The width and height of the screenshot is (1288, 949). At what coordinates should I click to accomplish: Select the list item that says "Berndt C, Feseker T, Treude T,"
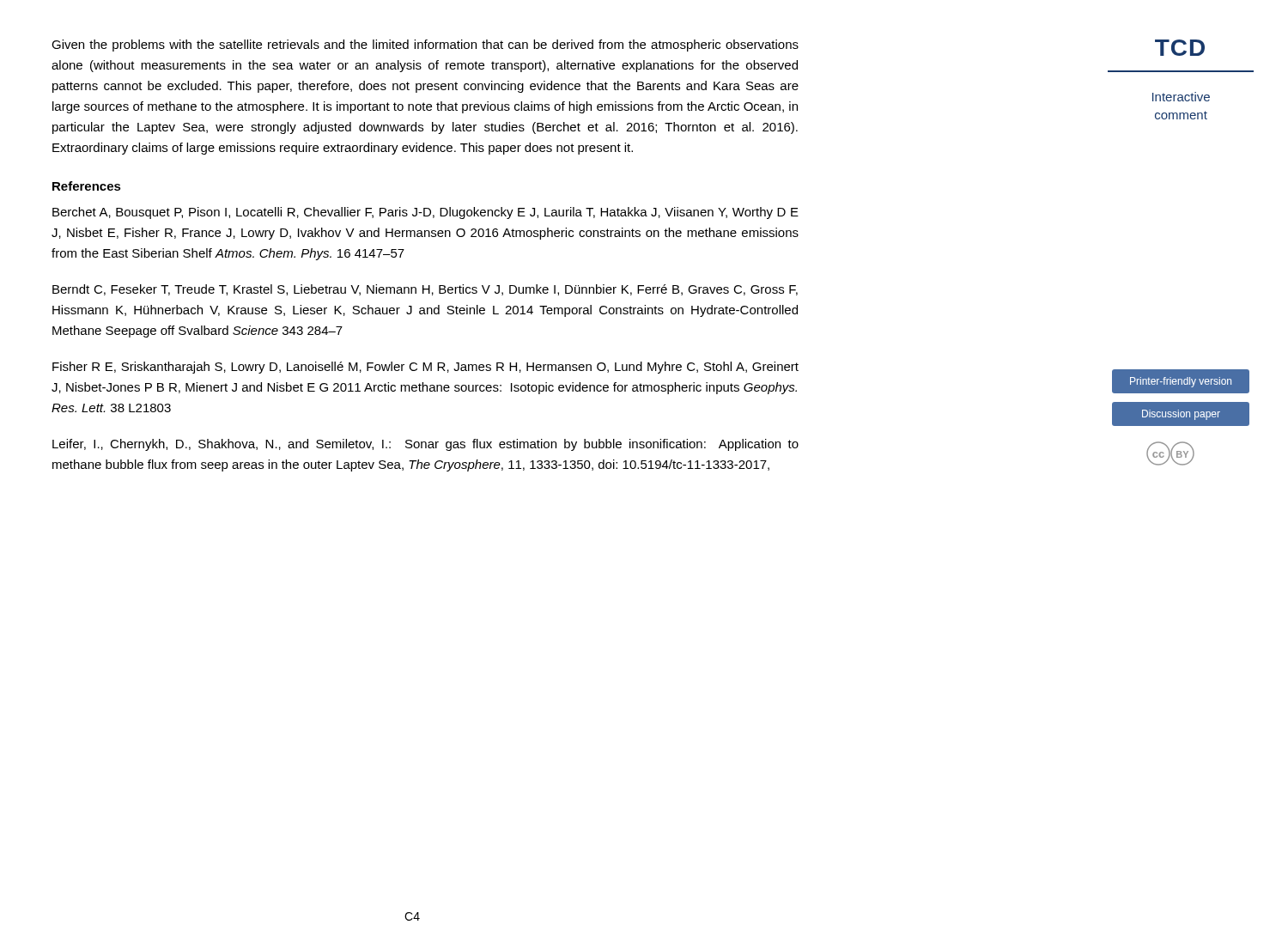tap(425, 310)
